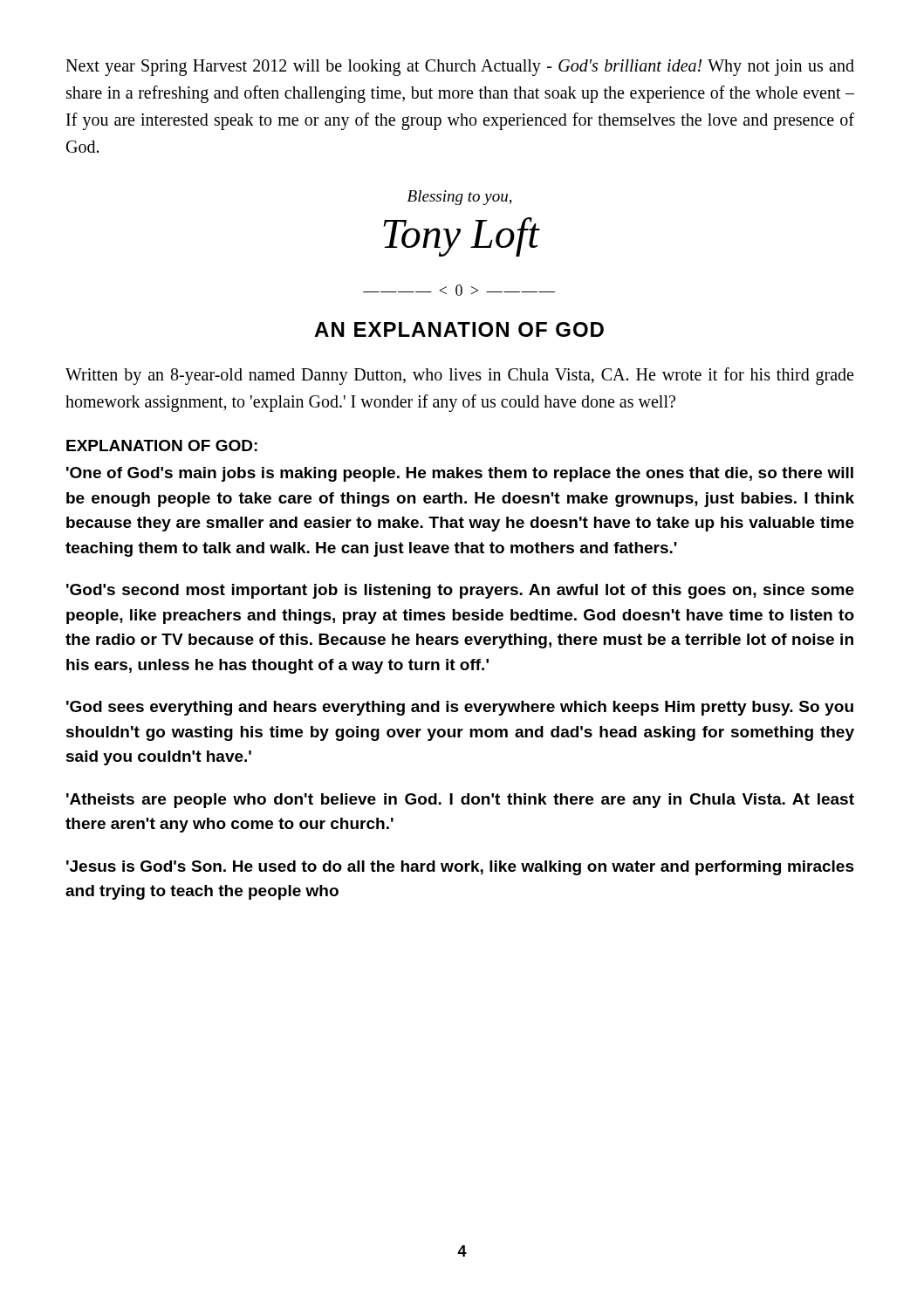Screen dimensions: 1309x924
Task: Point to the block starting "Next year Spring Harvest 2012 will be"
Action: pos(460,106)
